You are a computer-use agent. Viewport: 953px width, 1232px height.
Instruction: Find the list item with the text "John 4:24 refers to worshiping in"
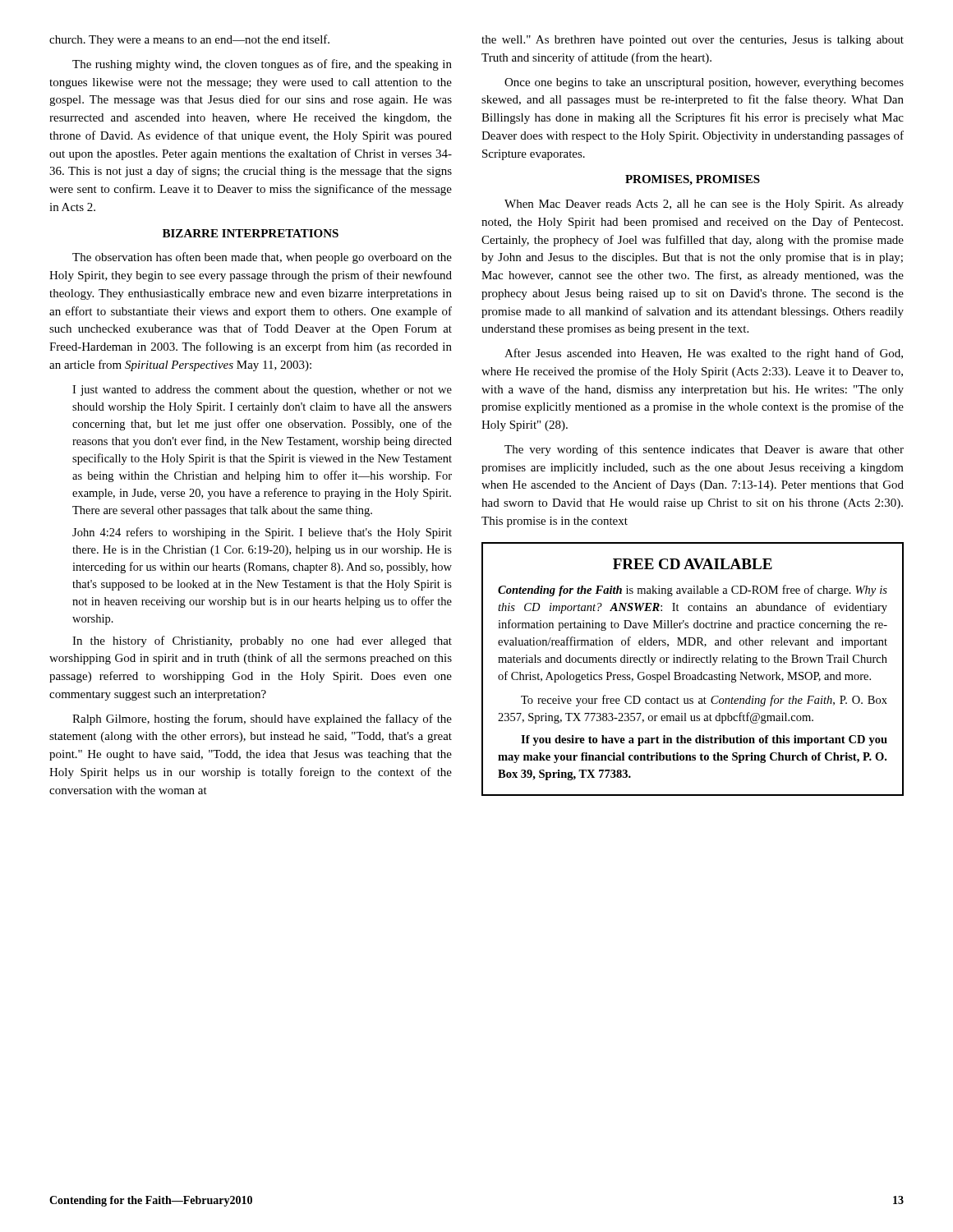pyautogui.click(x=262, y=575)
